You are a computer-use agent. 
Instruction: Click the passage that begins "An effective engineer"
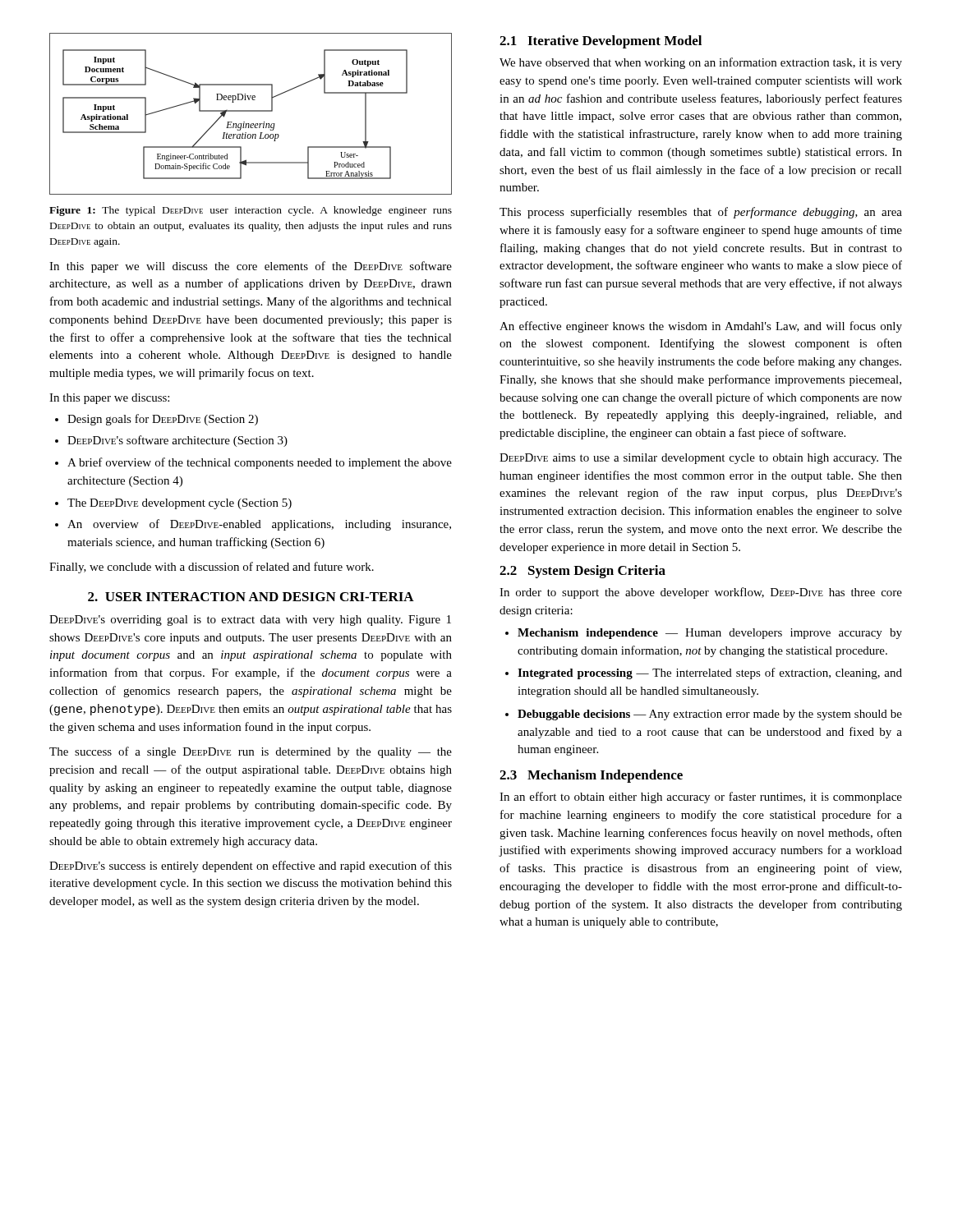point(701,379)
